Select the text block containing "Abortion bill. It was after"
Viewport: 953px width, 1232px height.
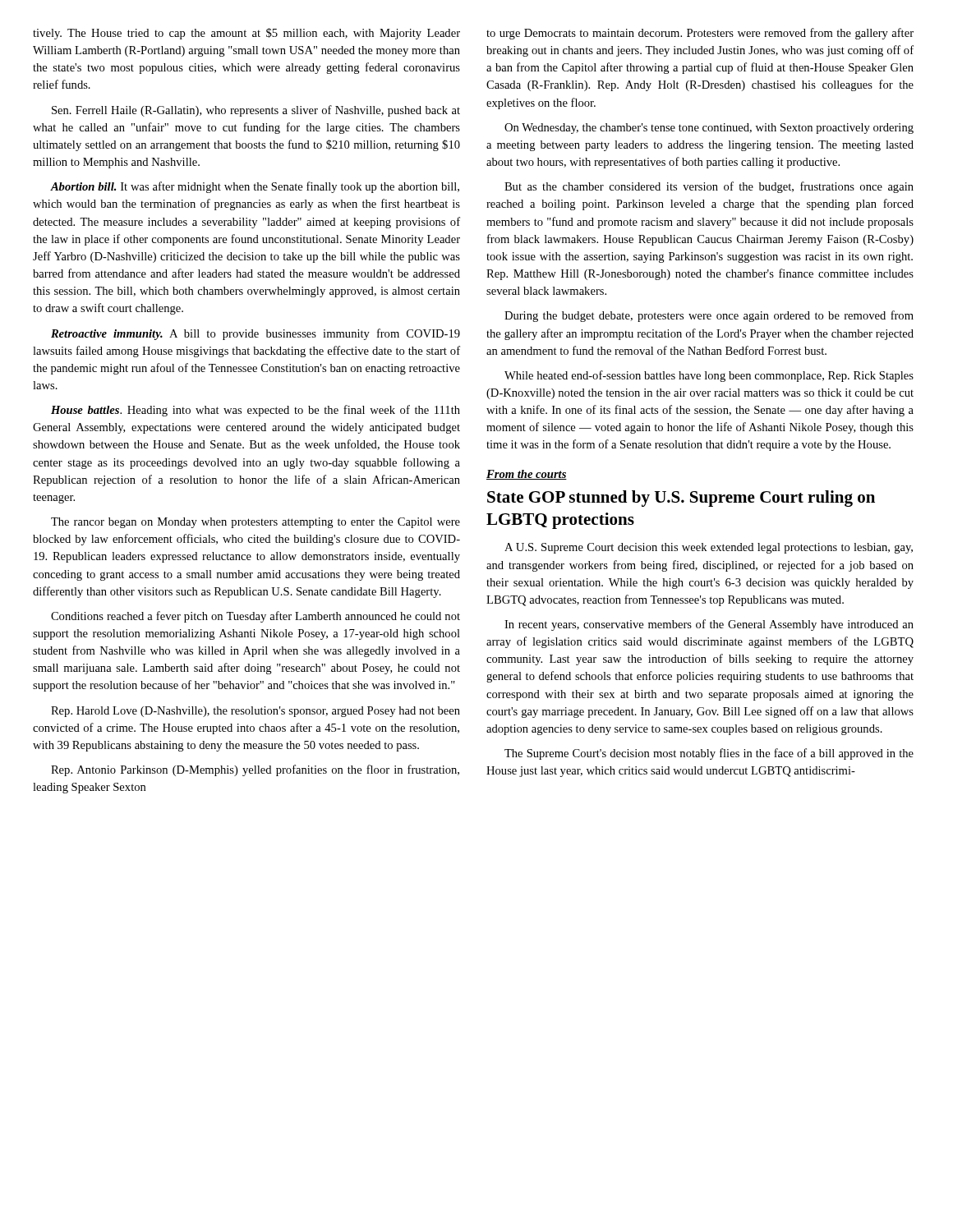246,248
